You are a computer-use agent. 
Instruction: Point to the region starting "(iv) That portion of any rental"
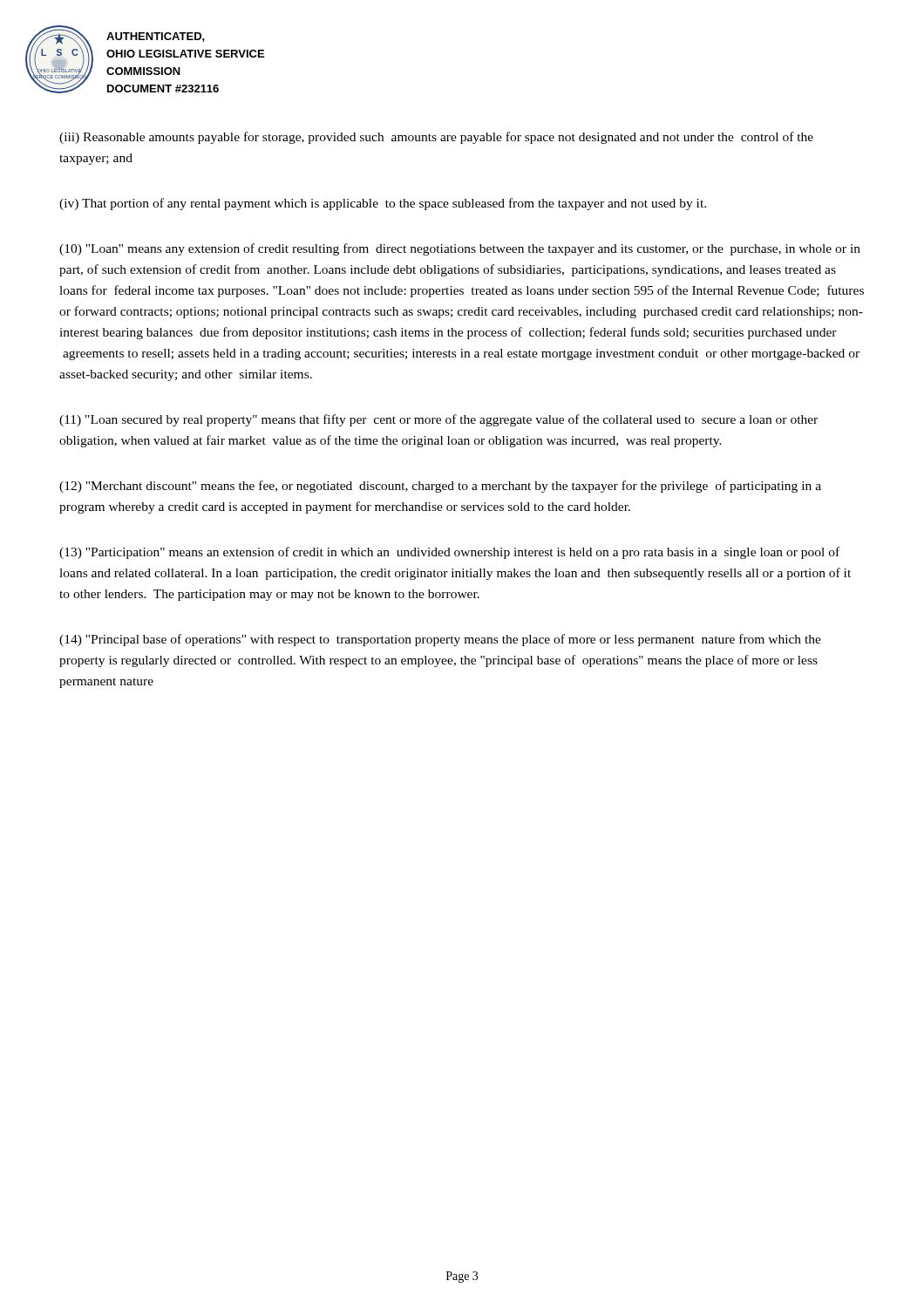click(383, 203)
